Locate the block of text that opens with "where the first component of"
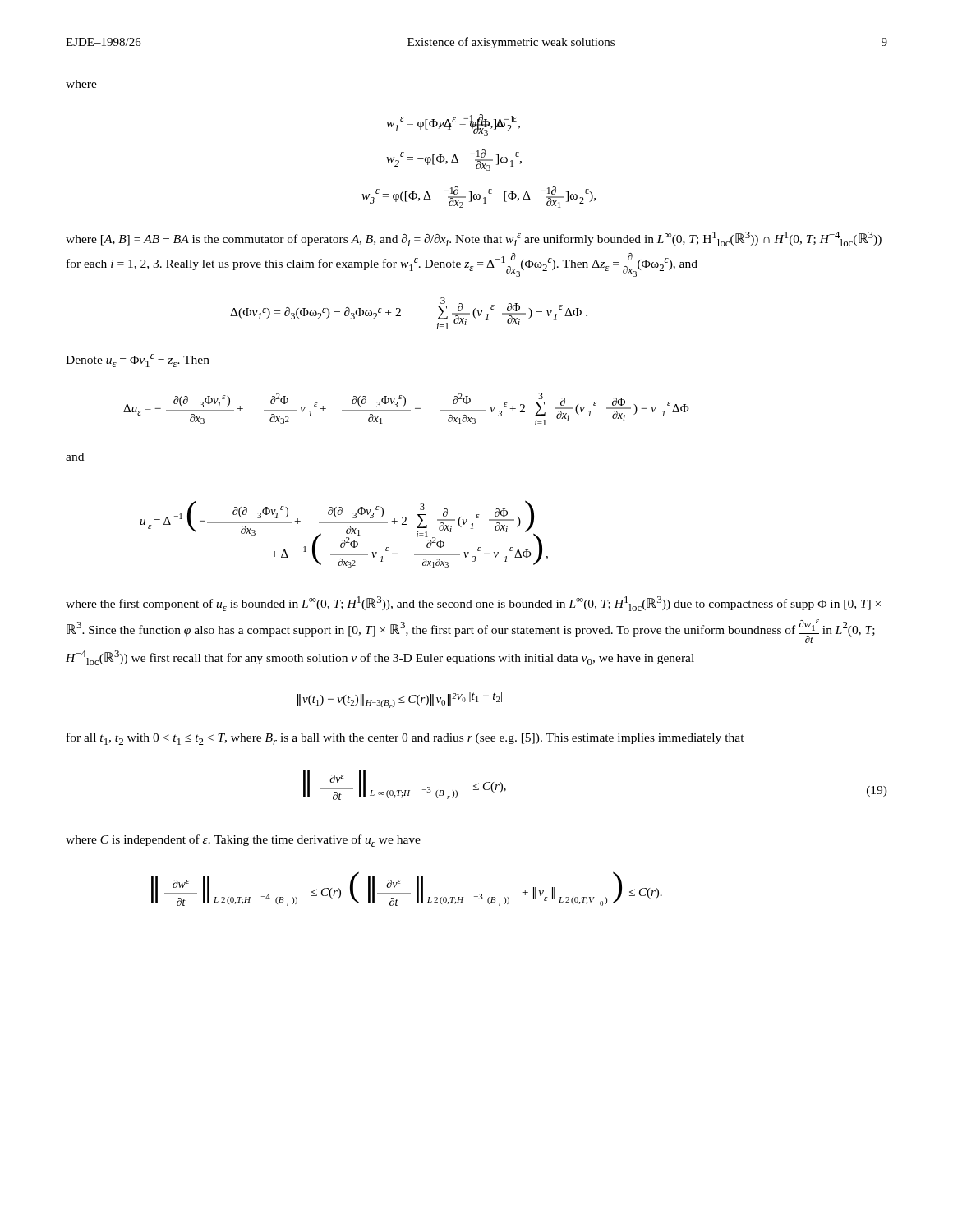The image size is (953, 1232). 474,630
